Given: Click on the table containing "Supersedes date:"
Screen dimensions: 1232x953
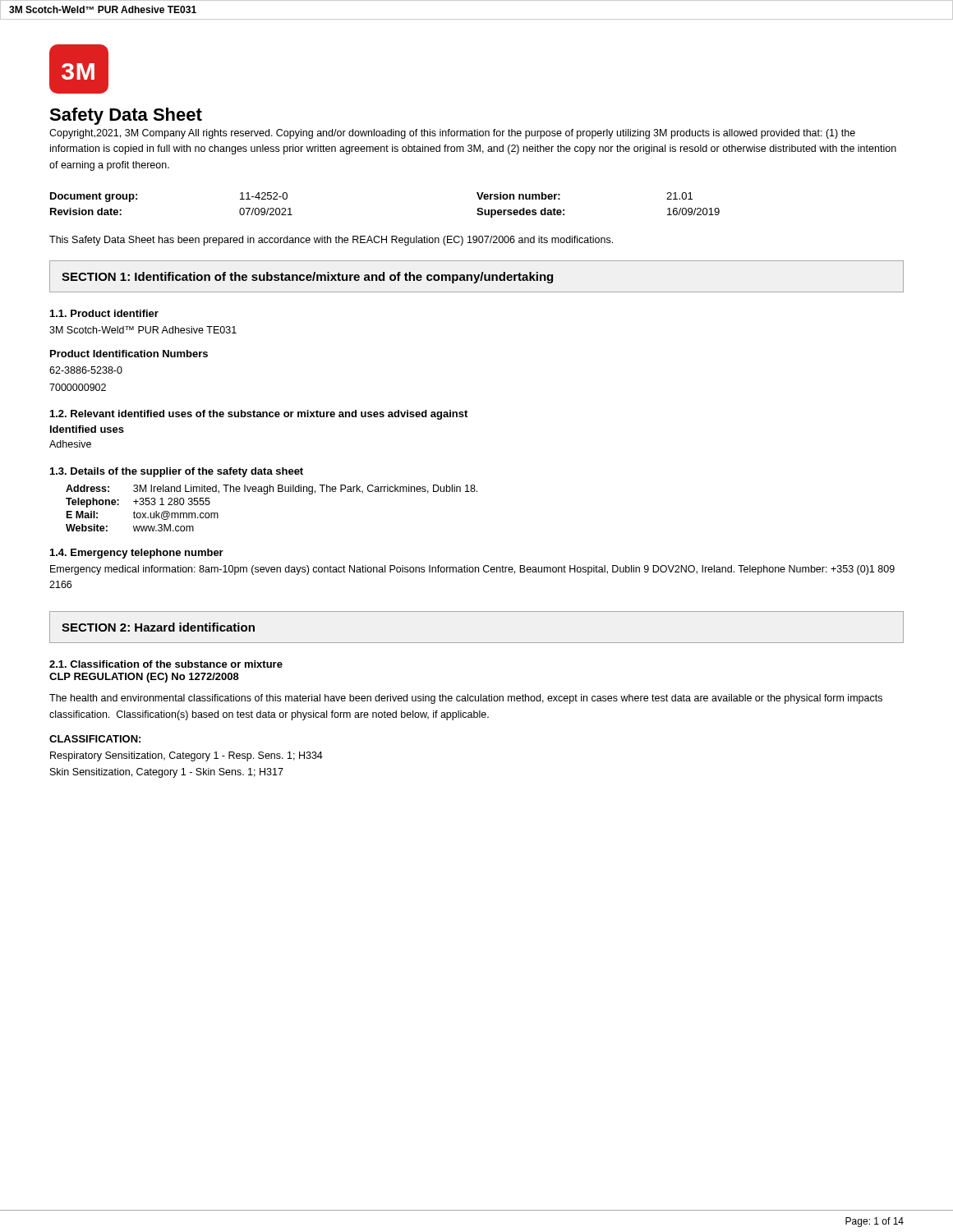Looking at the screenshot, I should pyautogui.click(x=476, y=204).
